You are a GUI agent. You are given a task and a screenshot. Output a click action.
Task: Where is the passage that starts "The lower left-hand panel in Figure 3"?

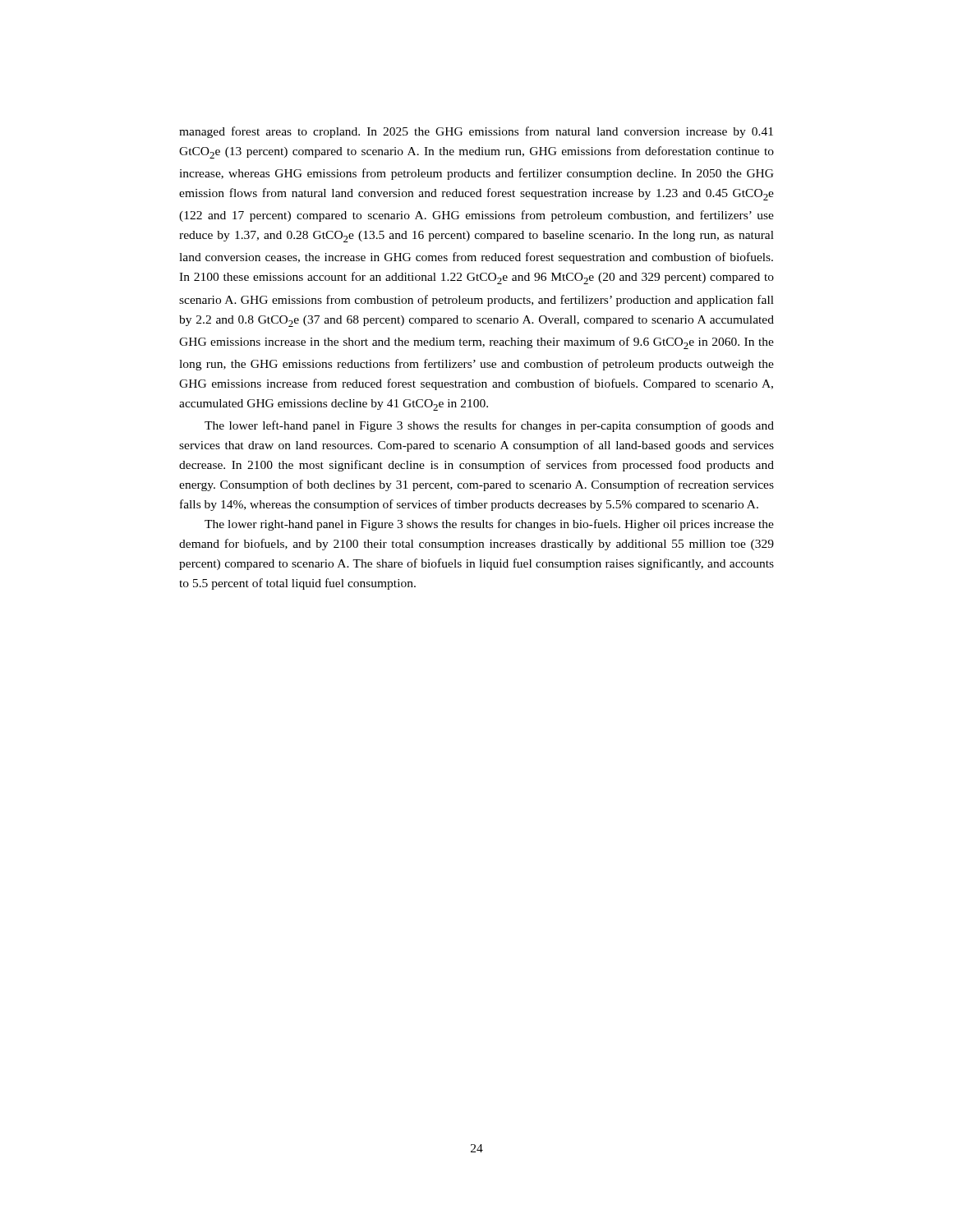476,465
